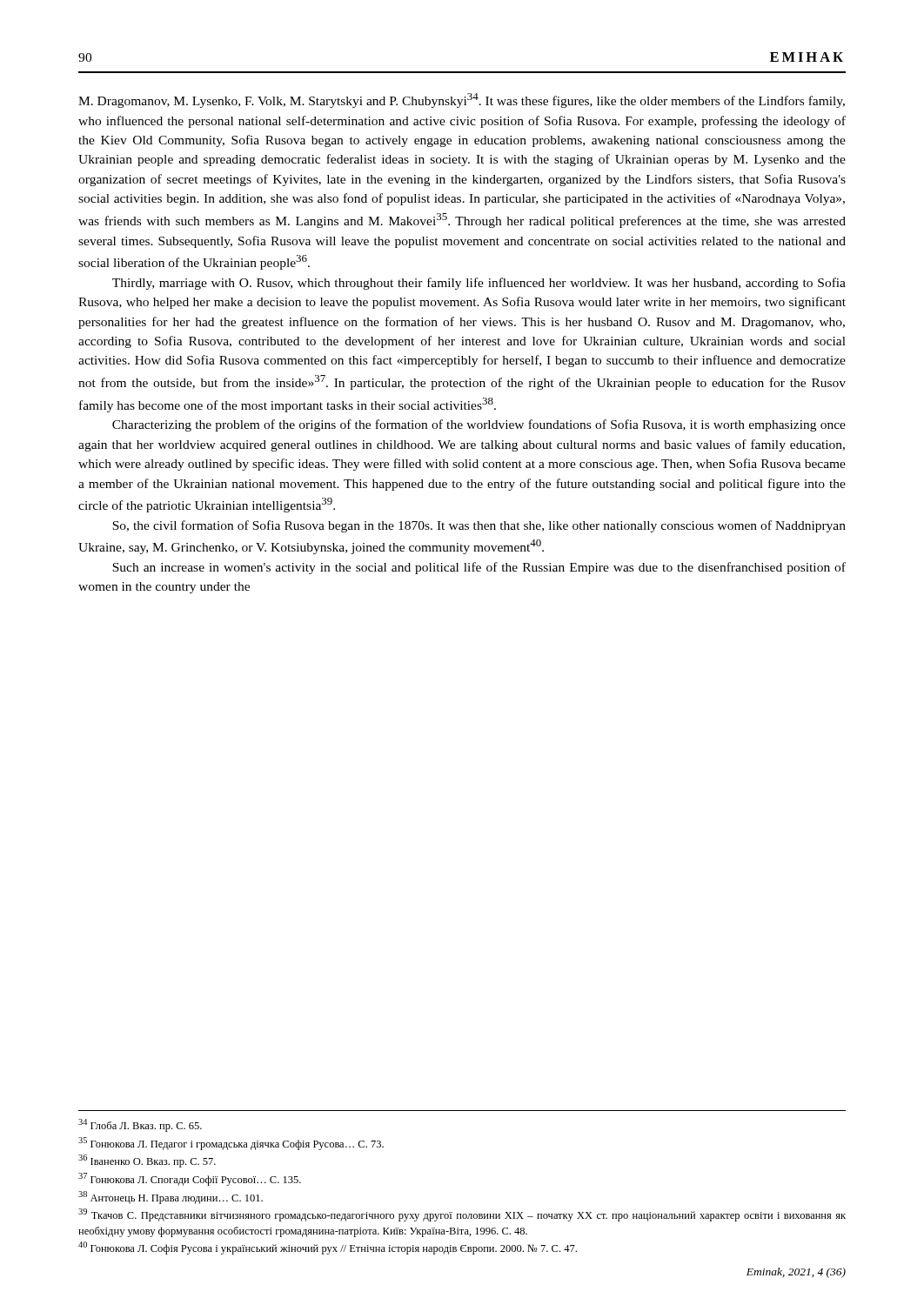This screenshot has height=1305, width=924.
Task: Click on the text block starting "38 Антонець Н."
Action: pyautogui.click(x=171, y=1196)
